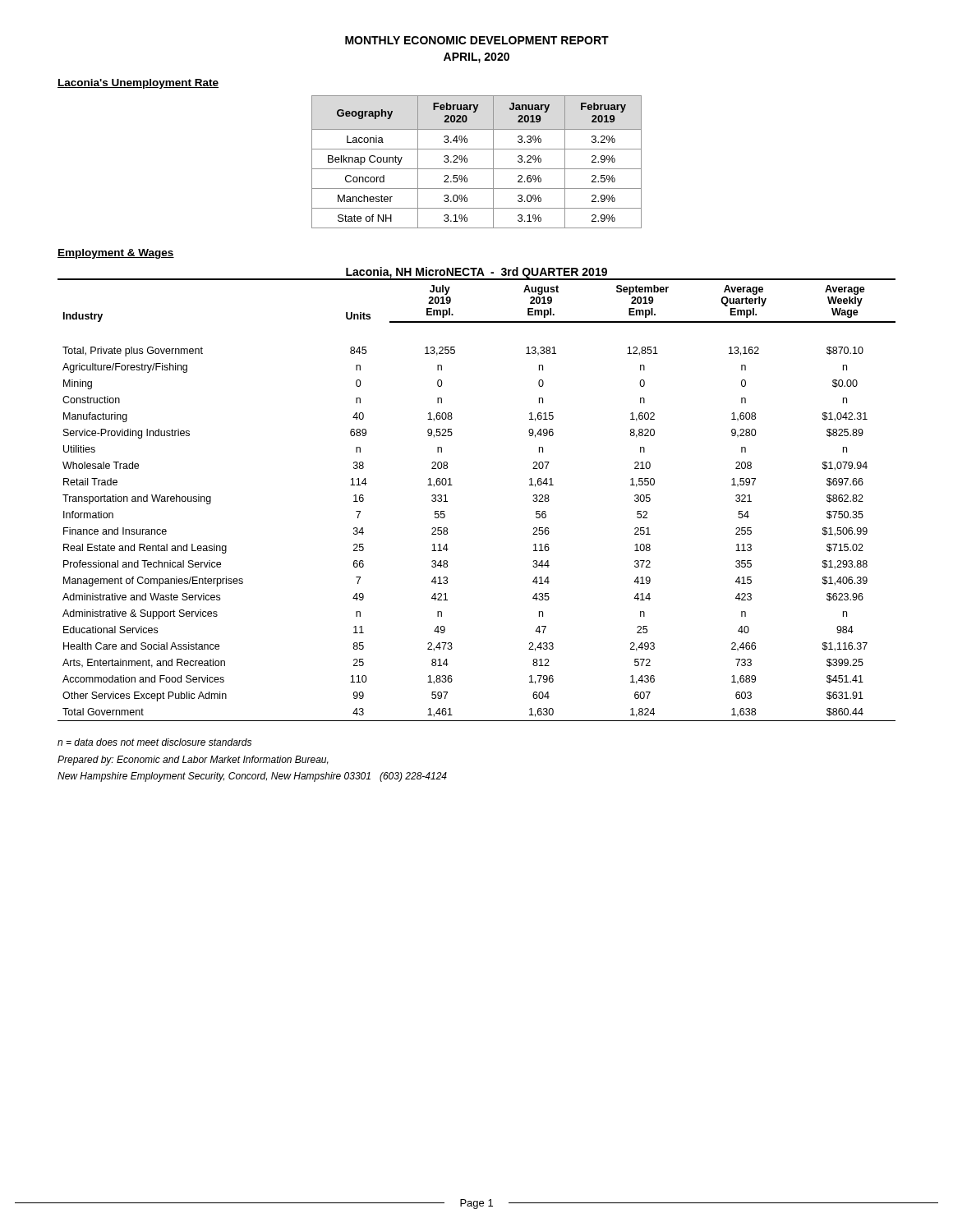Select the table that reads "Professional and Technical Service"

[476, 500]
